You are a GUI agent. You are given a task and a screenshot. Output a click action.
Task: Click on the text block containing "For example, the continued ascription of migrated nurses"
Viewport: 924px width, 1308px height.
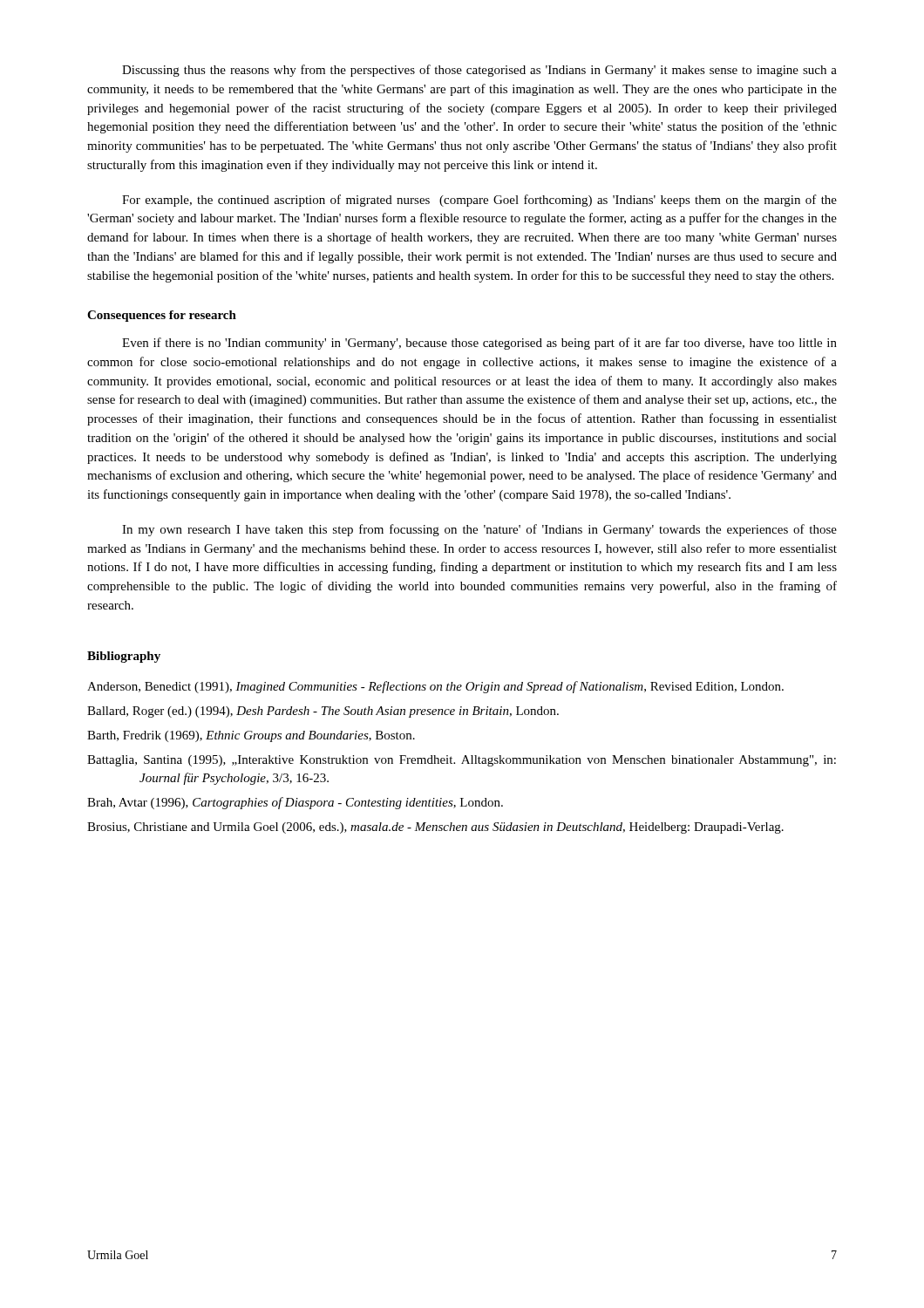pyautogui.click(x=462, y=238)
